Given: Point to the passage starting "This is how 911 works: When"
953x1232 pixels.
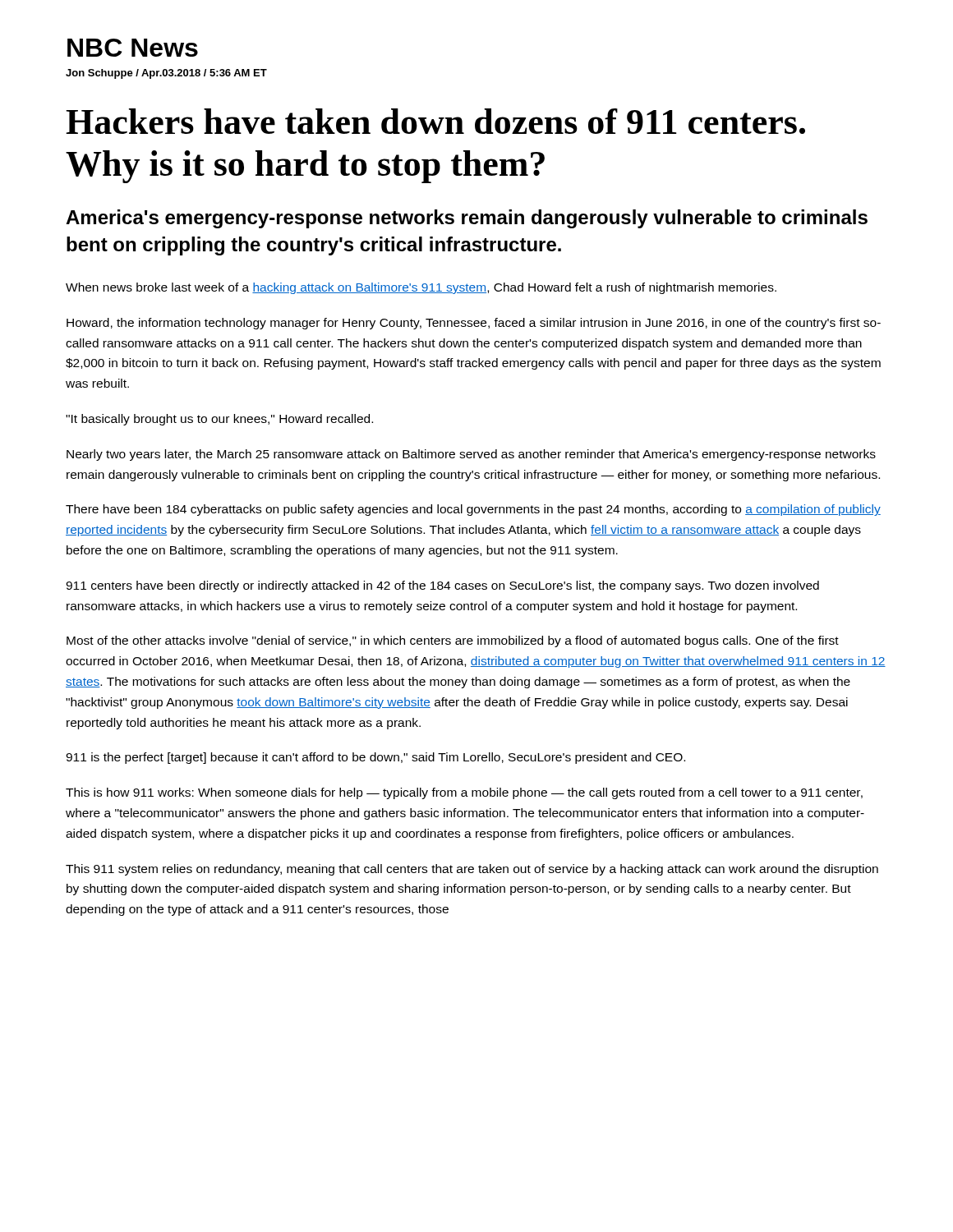Looking at the screenshot, I should point(465,813).
